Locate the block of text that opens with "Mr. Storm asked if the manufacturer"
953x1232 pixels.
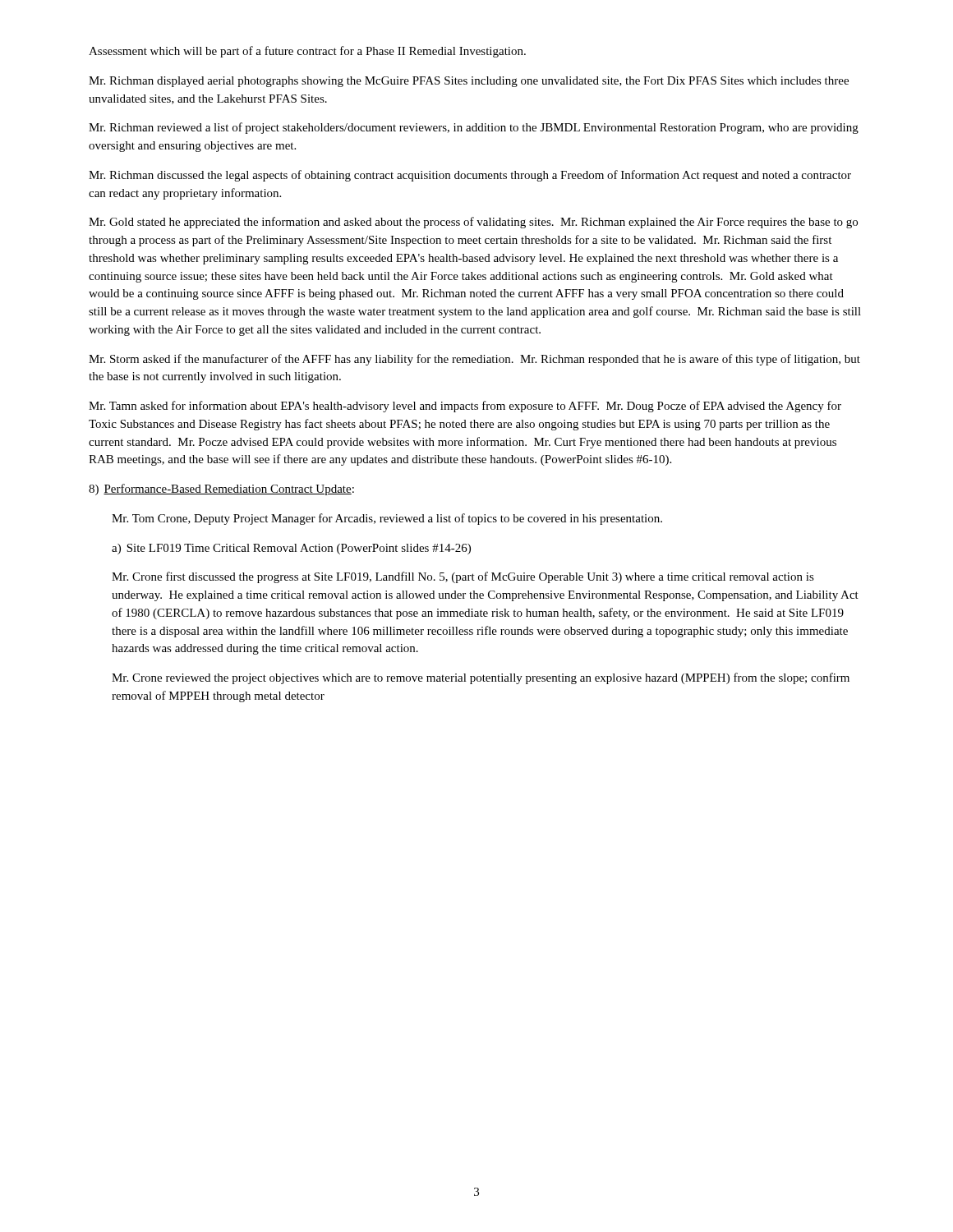click(x=474, y=367)
